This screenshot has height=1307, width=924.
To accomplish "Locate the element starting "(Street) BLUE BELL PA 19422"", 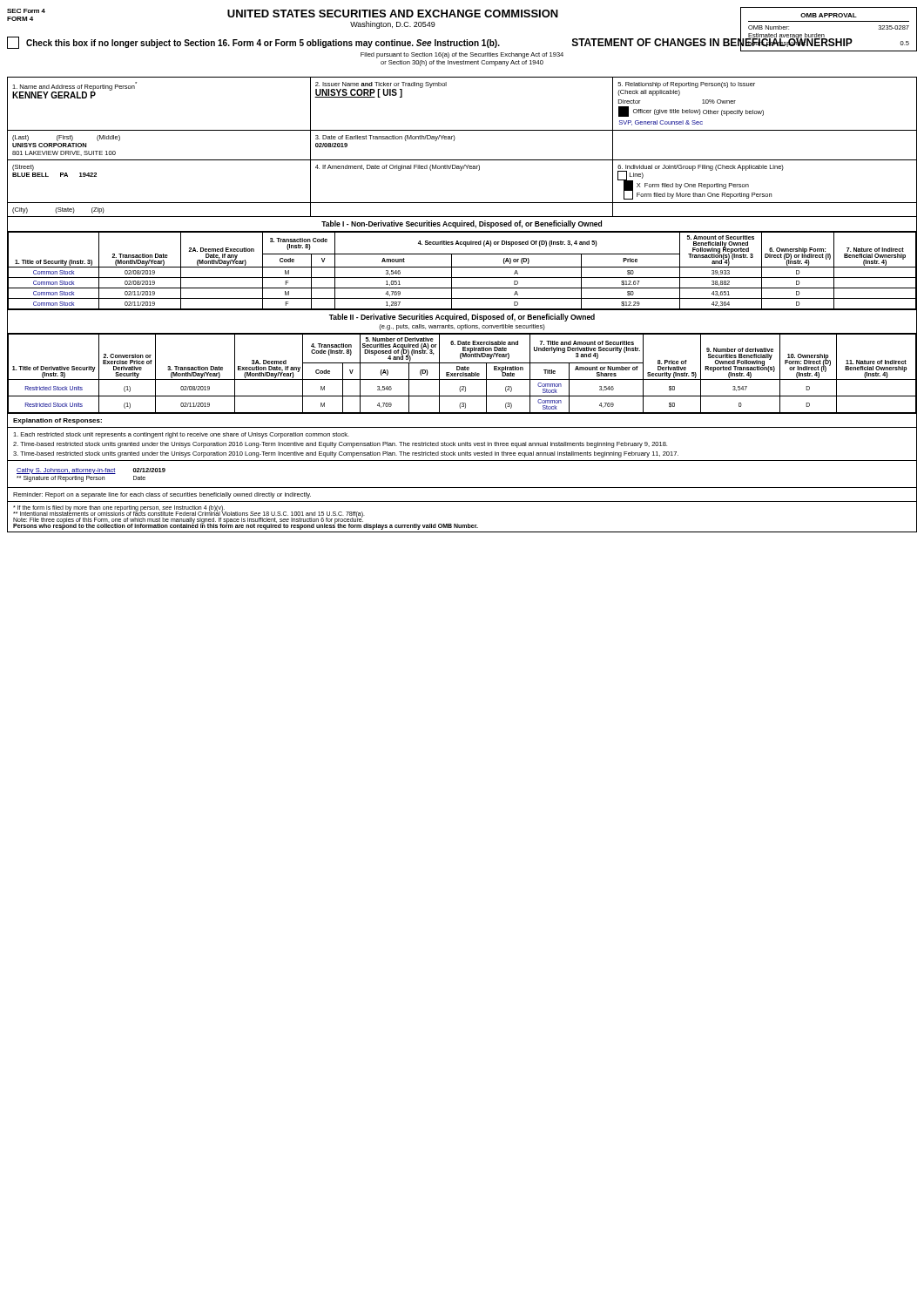I will [x=55, y=171].
